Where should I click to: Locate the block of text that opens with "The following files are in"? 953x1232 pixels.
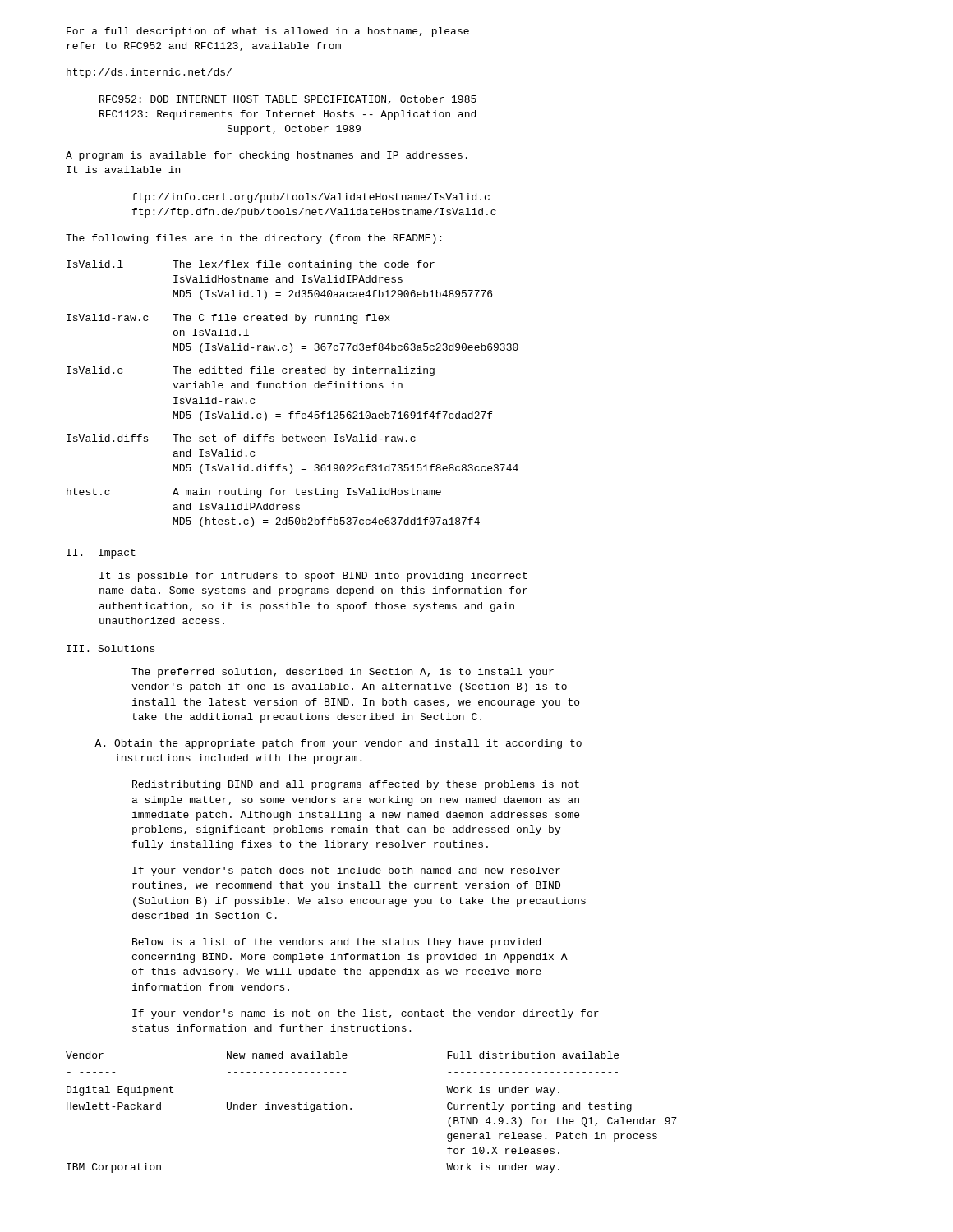[253, 239]
